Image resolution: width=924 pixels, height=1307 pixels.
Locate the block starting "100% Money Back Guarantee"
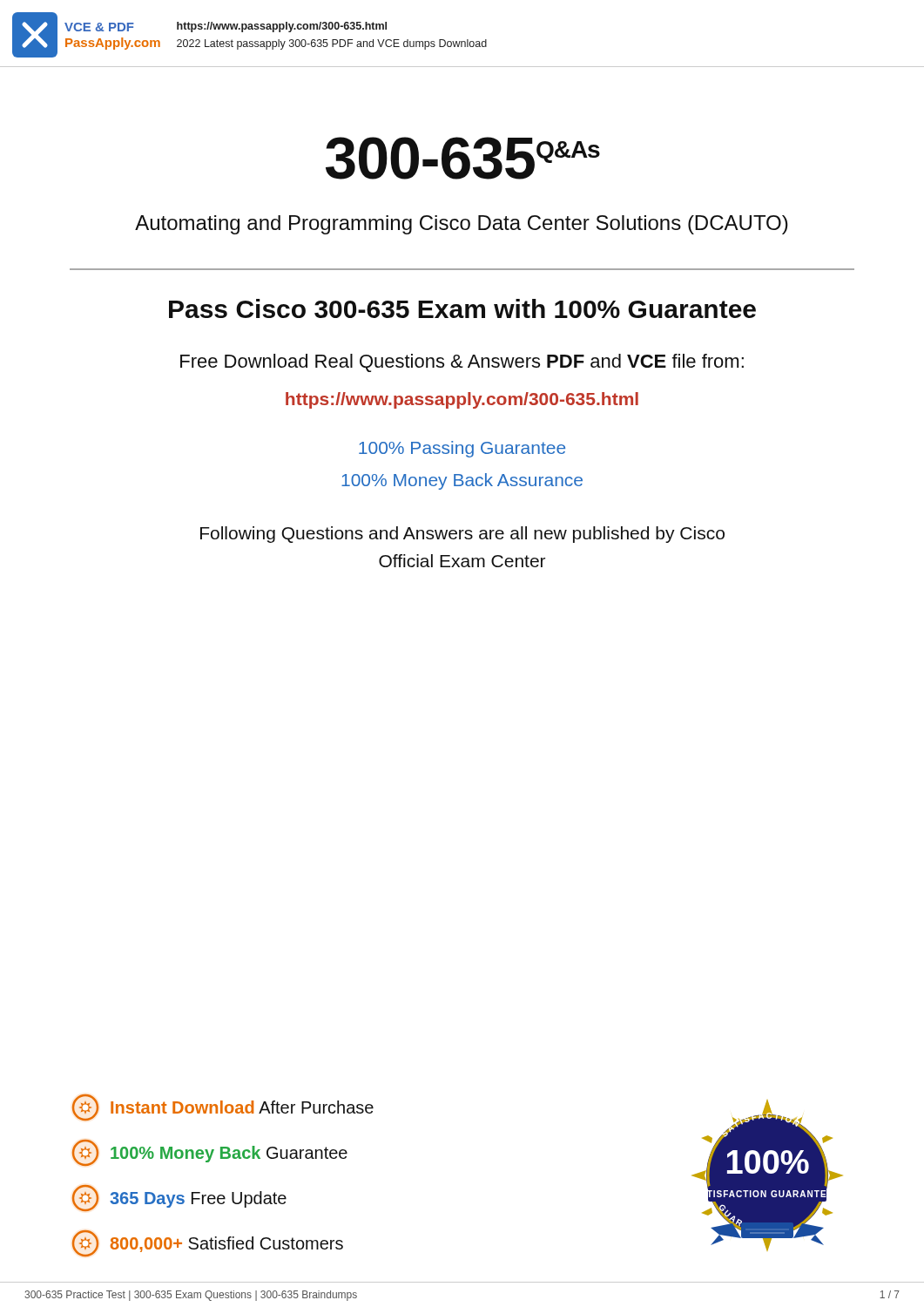(x=209, y=1153)
